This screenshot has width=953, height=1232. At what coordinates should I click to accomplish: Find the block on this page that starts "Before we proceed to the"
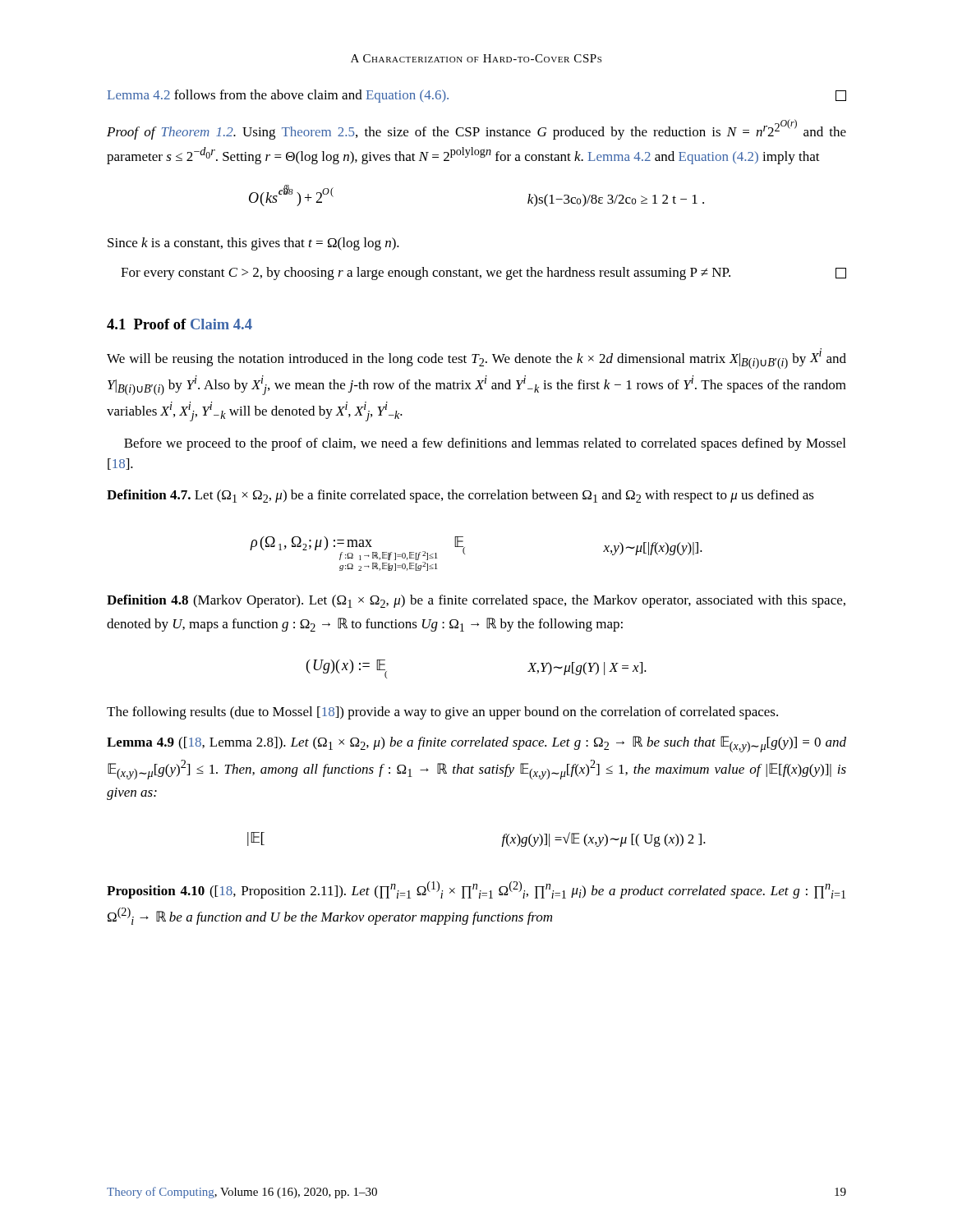[x=476, y=453]
